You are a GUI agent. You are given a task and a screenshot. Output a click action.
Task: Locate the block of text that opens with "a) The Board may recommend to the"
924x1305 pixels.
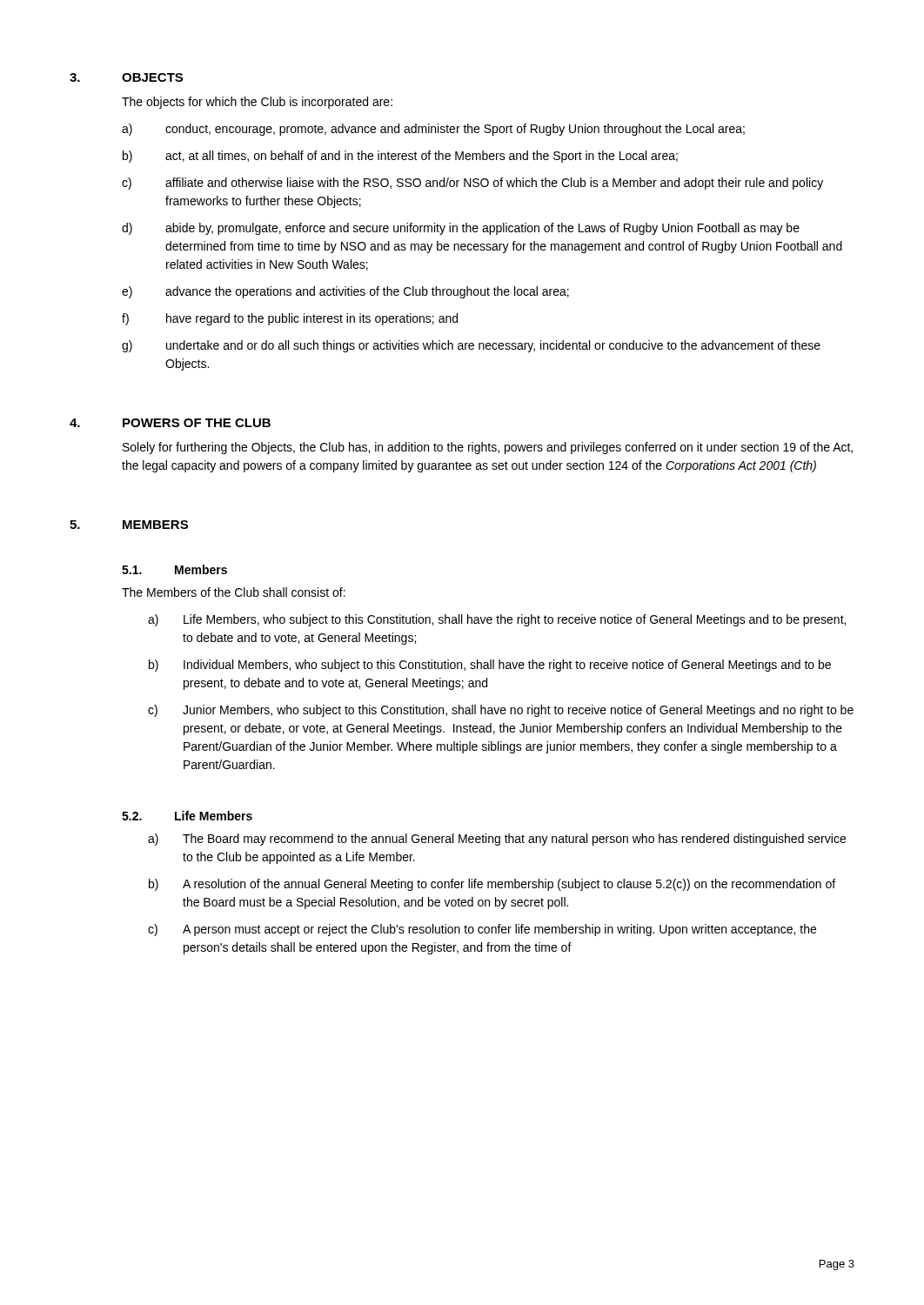(x=501, y=848)
